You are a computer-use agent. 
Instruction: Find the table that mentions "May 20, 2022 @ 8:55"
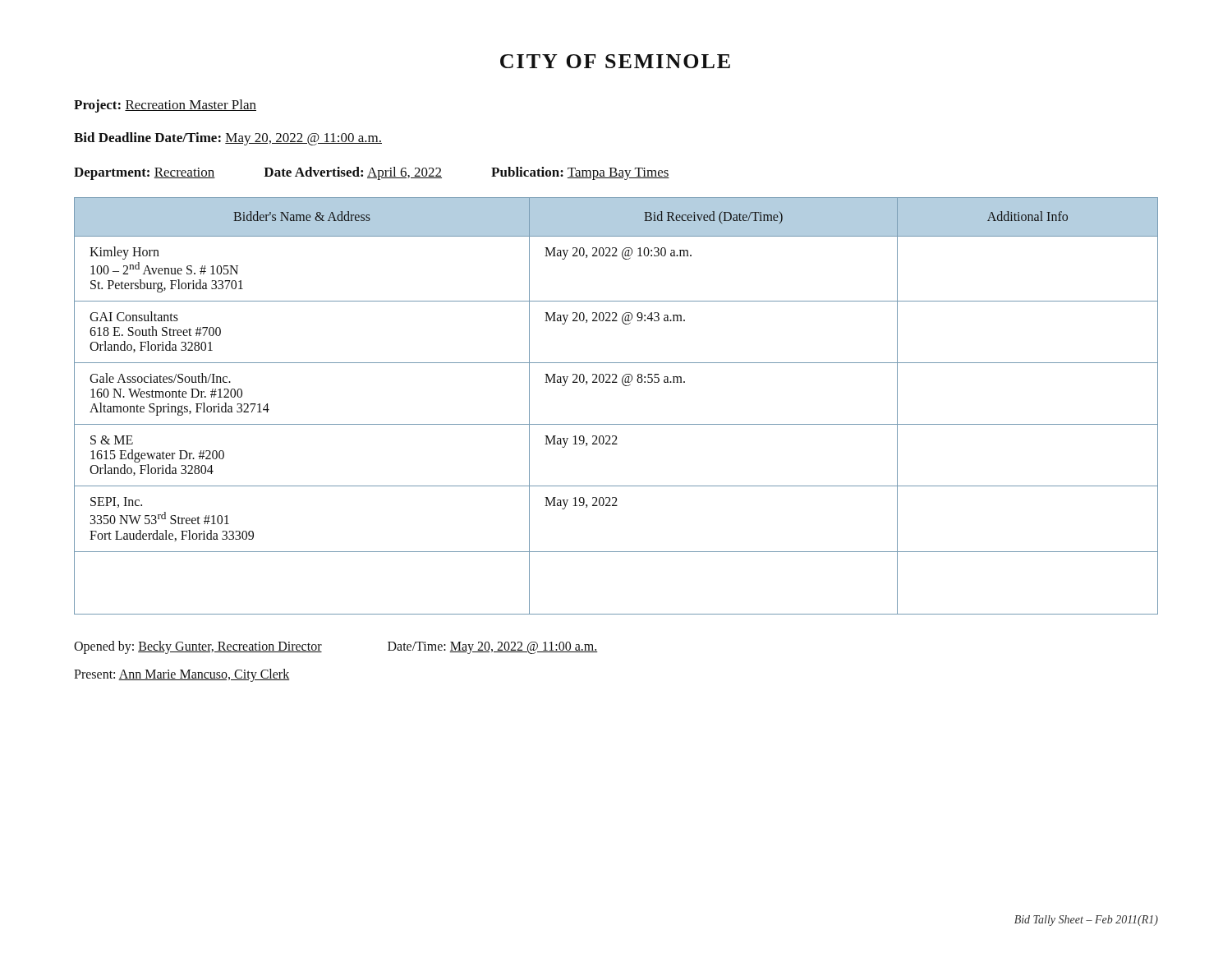pos(616,406)
